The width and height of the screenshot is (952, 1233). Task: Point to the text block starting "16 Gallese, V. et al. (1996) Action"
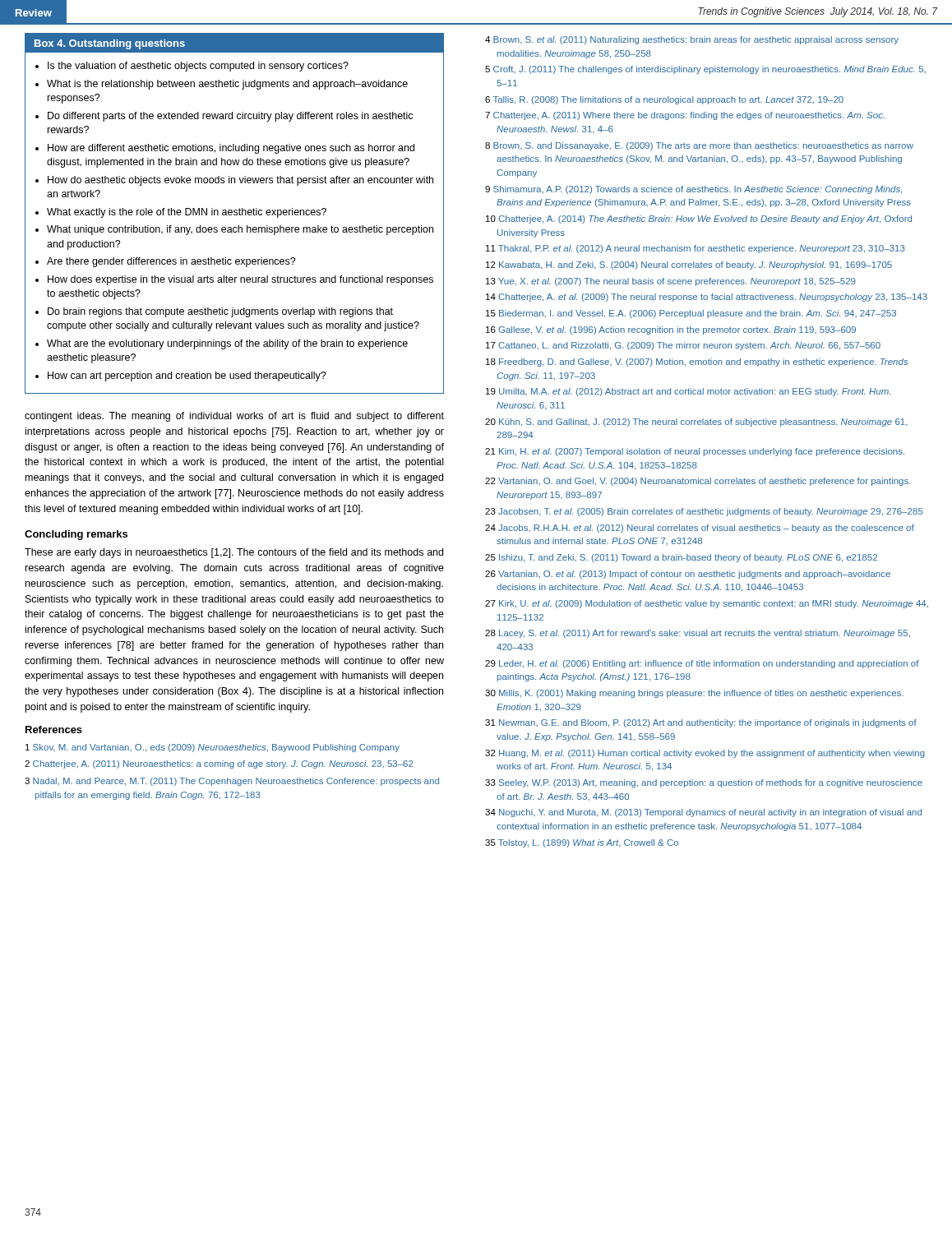click(671, 329)
